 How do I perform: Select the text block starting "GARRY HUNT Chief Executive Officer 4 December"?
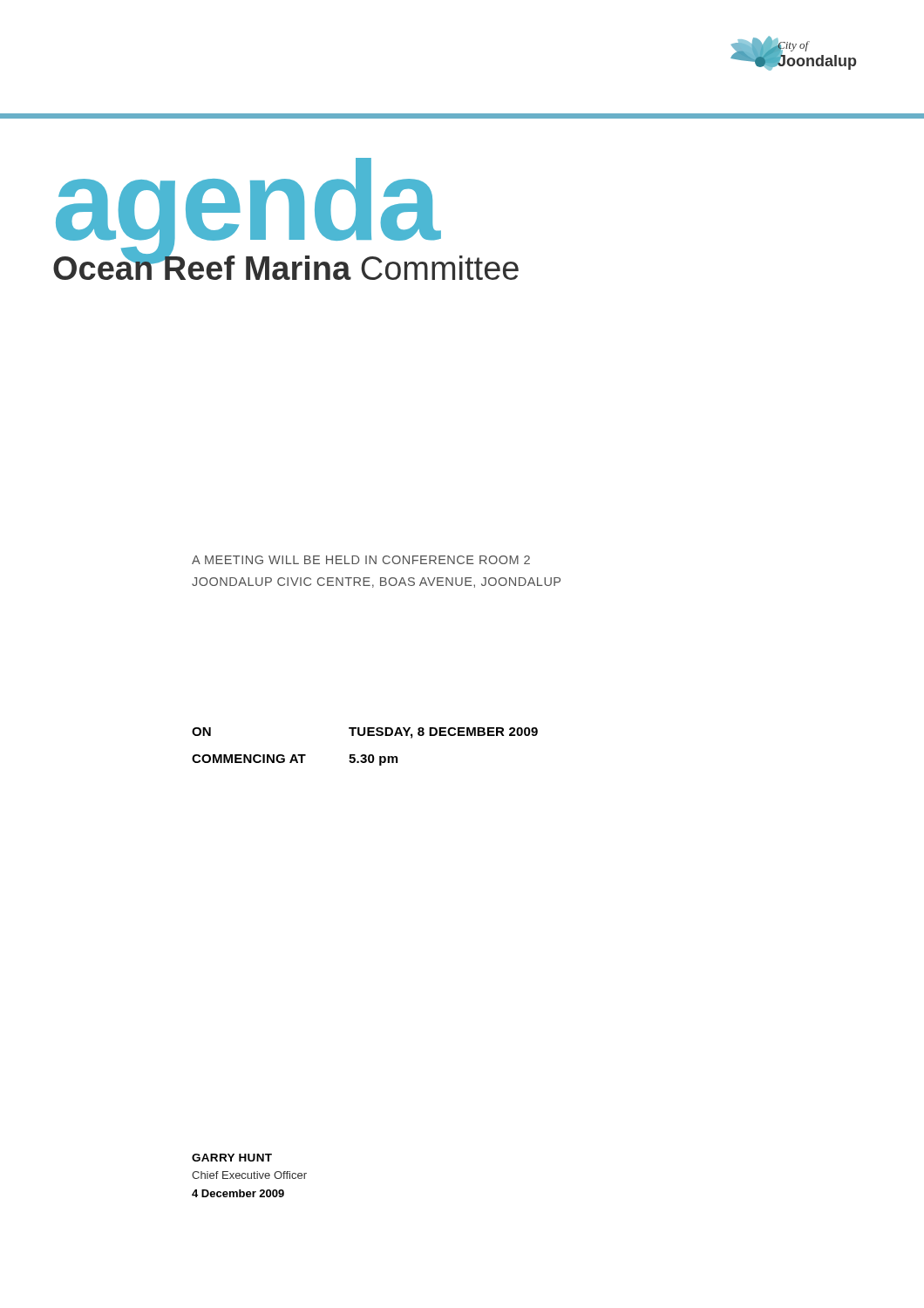249,1176
